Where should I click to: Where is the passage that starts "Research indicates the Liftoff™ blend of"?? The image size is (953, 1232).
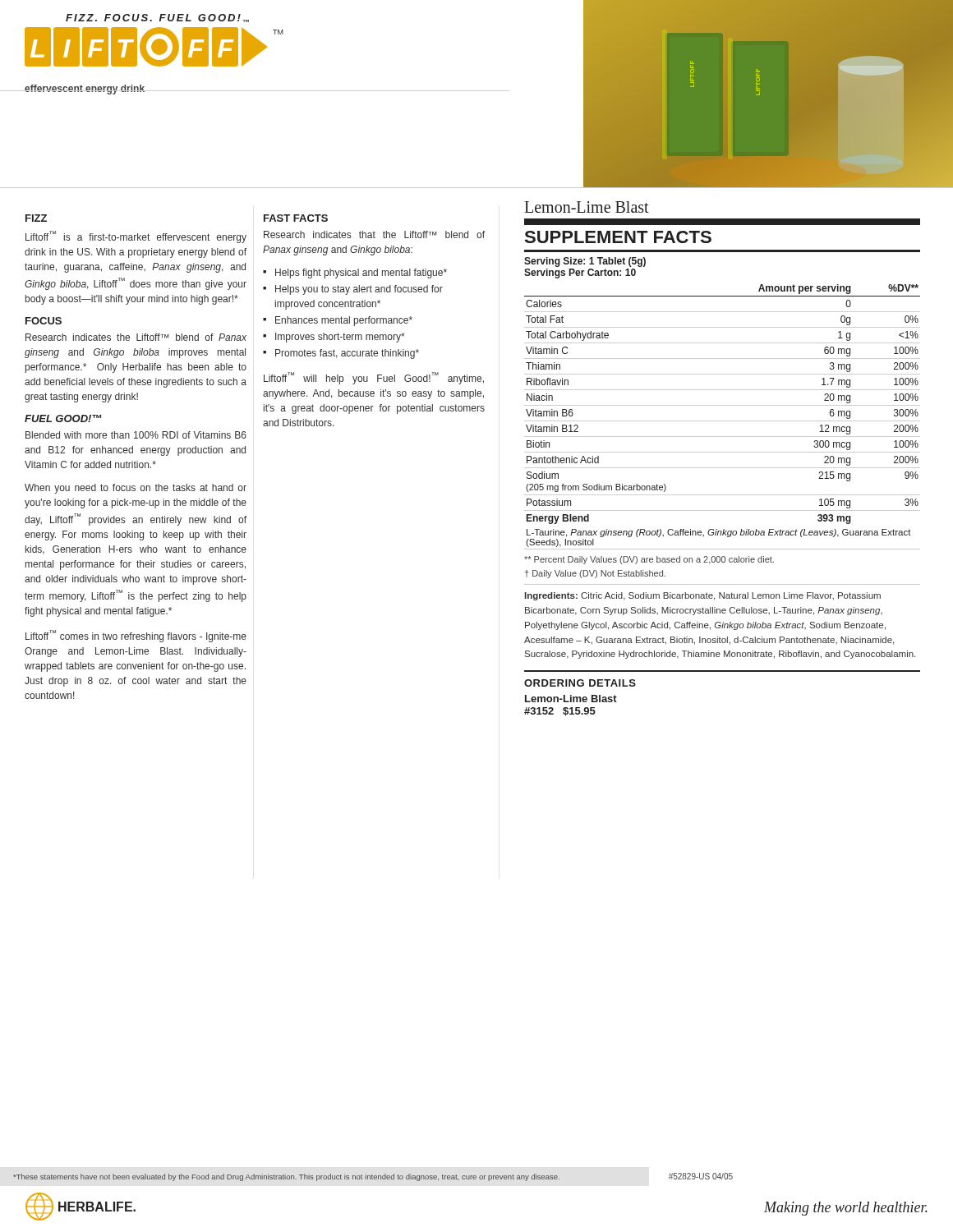(x=136, y=367)
